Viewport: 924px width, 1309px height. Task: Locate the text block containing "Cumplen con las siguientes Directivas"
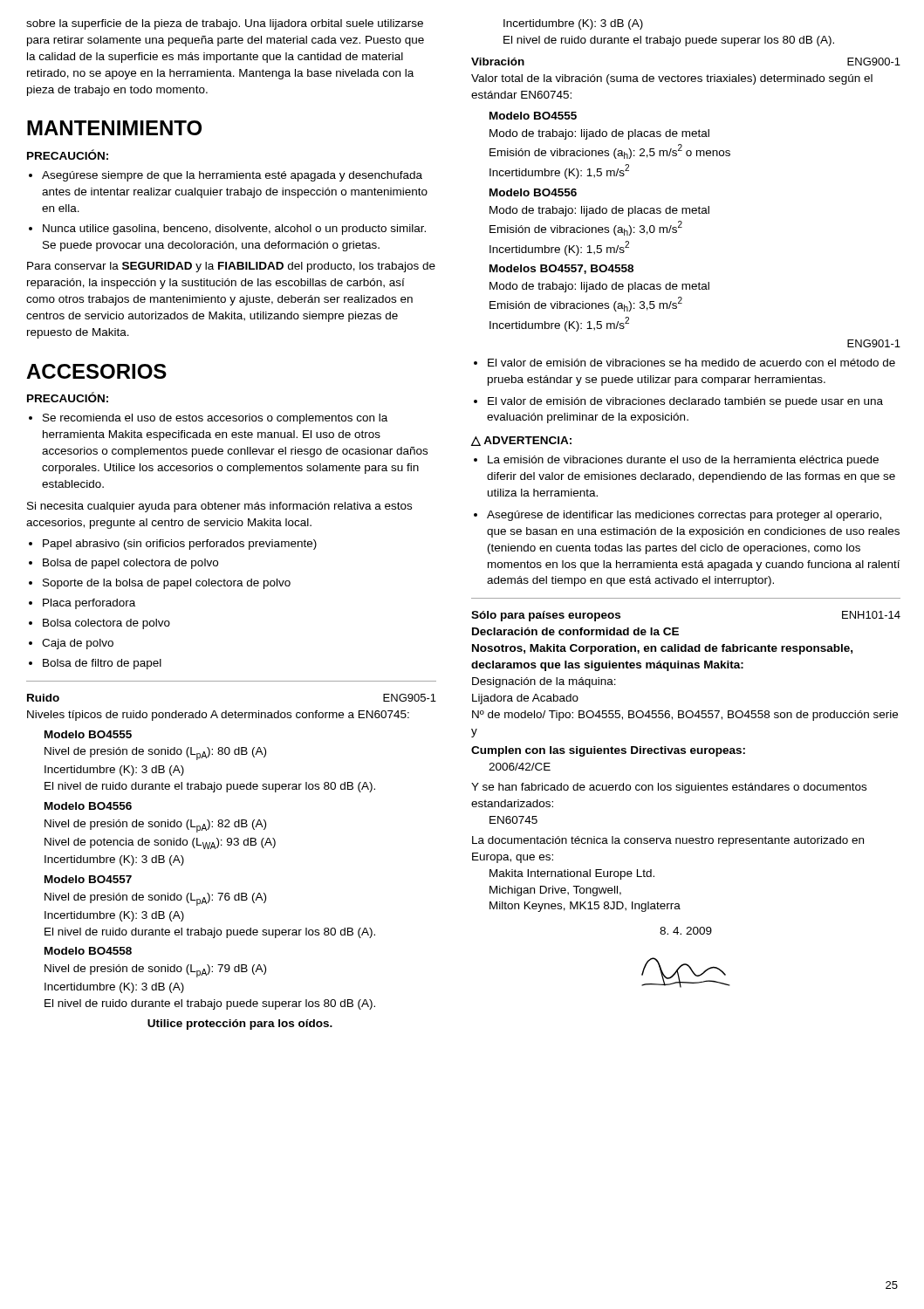click(686, 759)
